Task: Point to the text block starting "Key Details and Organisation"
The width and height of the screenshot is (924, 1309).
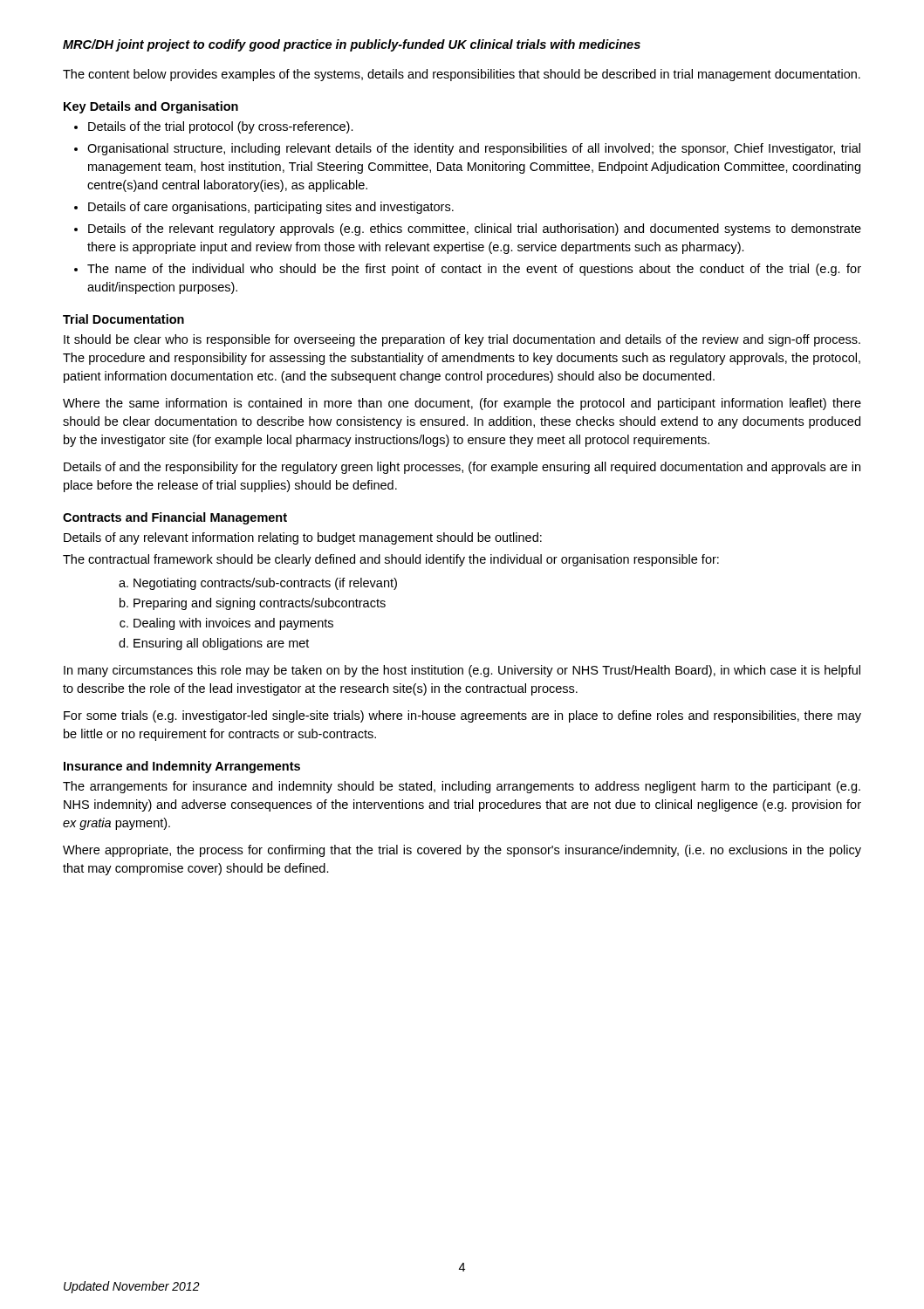Action: pos(151,106)
